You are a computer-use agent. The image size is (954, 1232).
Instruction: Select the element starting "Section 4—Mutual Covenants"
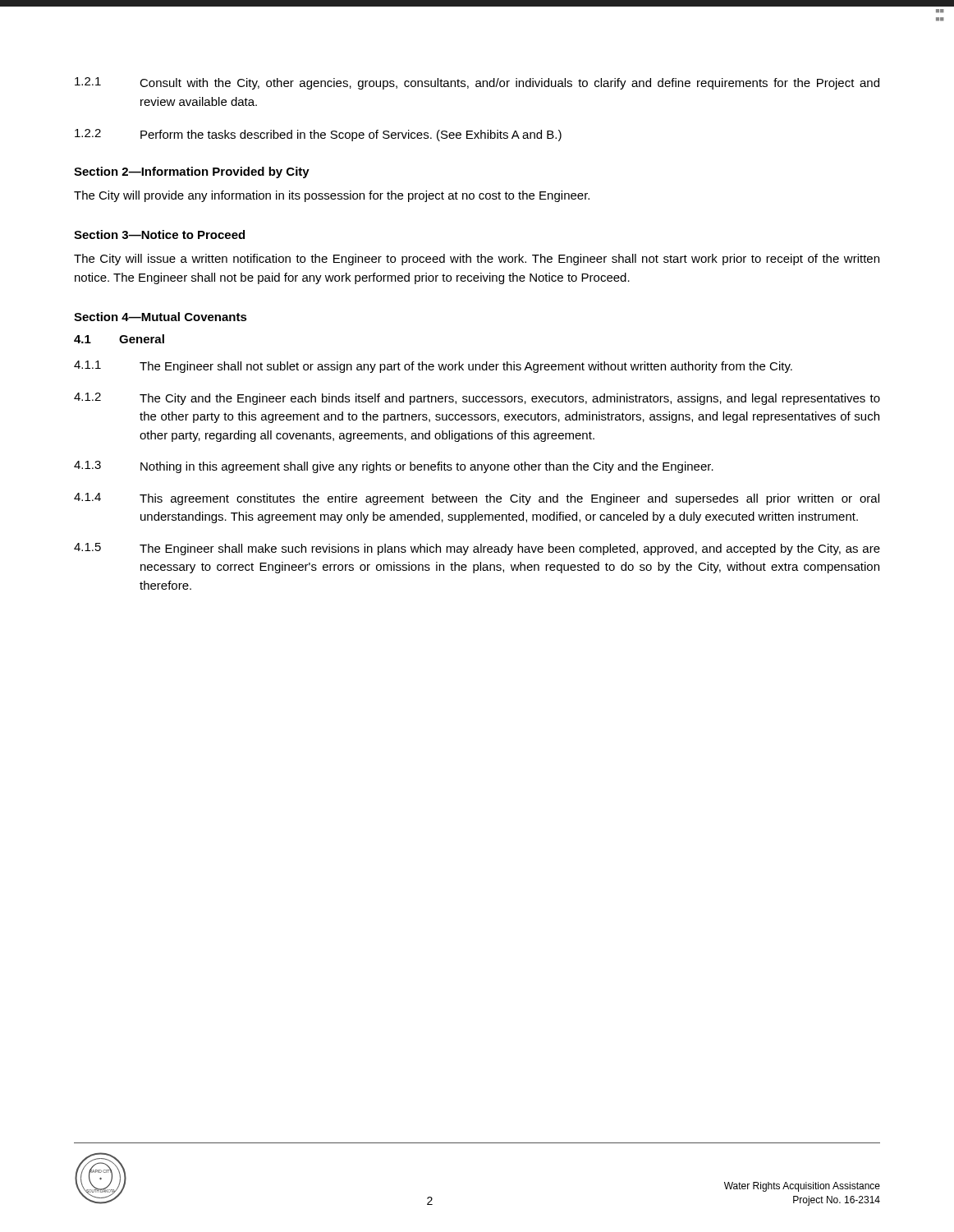[x=160, y=317]
